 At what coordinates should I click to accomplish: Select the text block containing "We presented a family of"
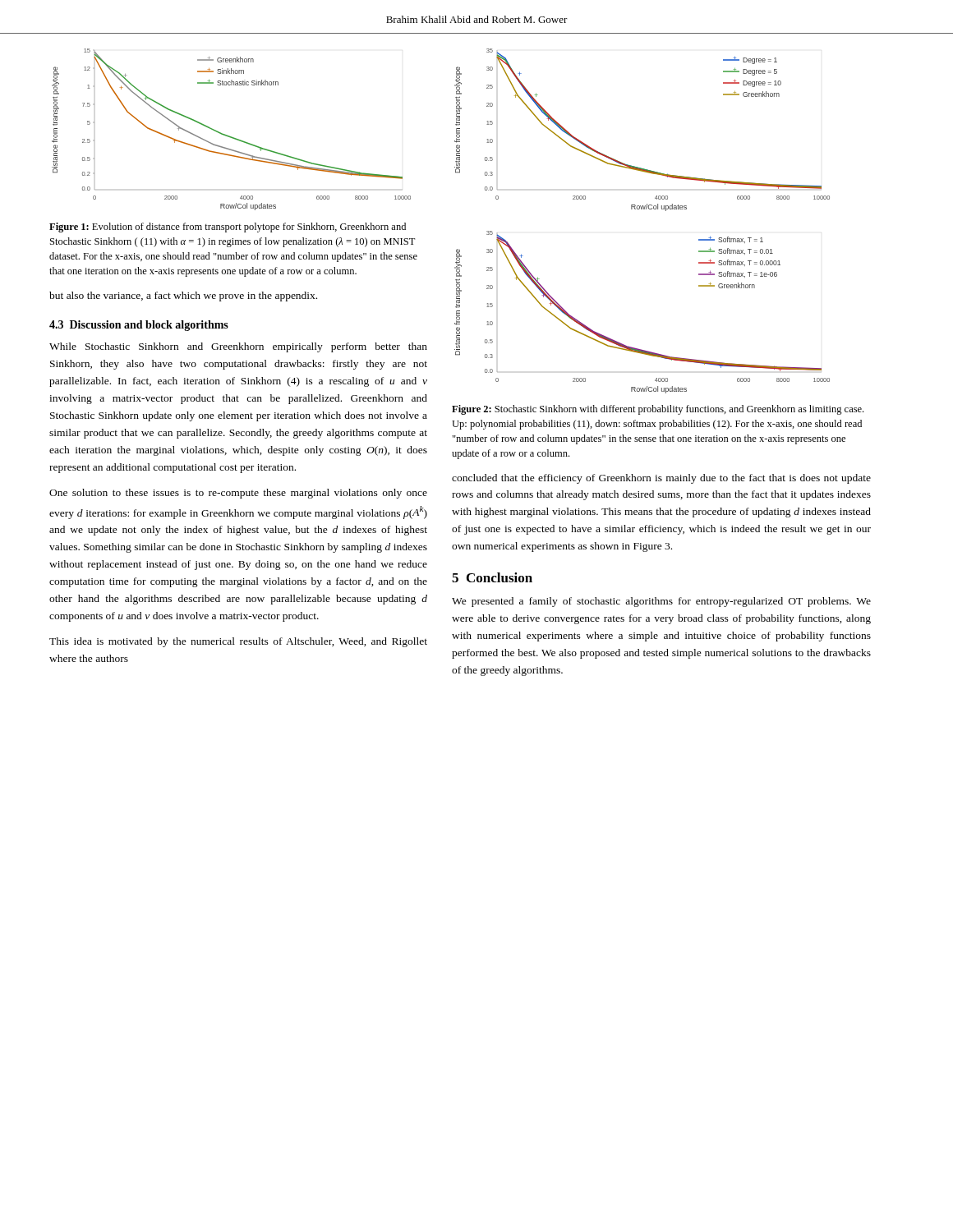pos(661,635)
